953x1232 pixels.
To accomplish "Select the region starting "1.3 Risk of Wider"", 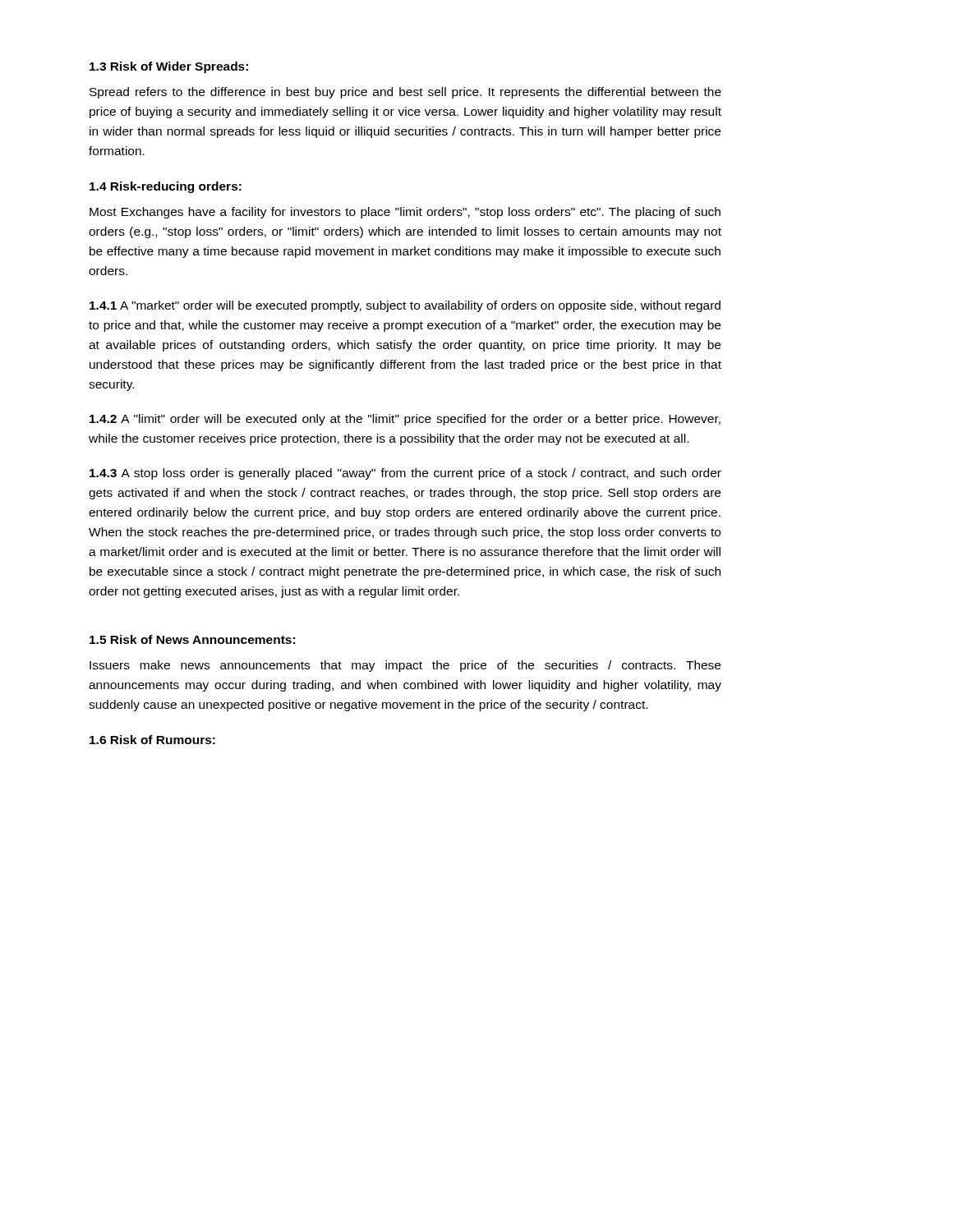I will pos(169,66).
